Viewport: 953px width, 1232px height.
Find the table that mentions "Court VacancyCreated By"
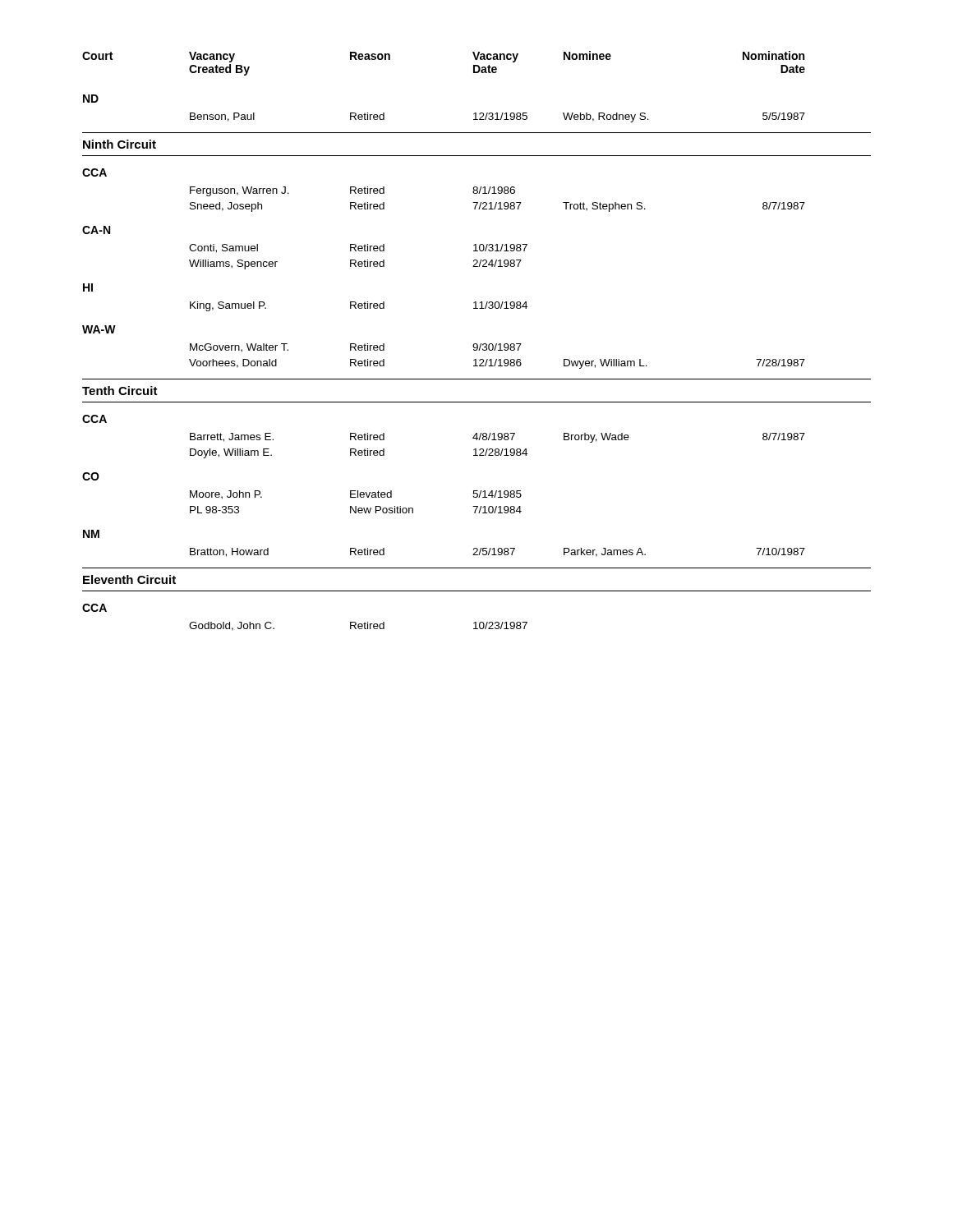point(476,341)
